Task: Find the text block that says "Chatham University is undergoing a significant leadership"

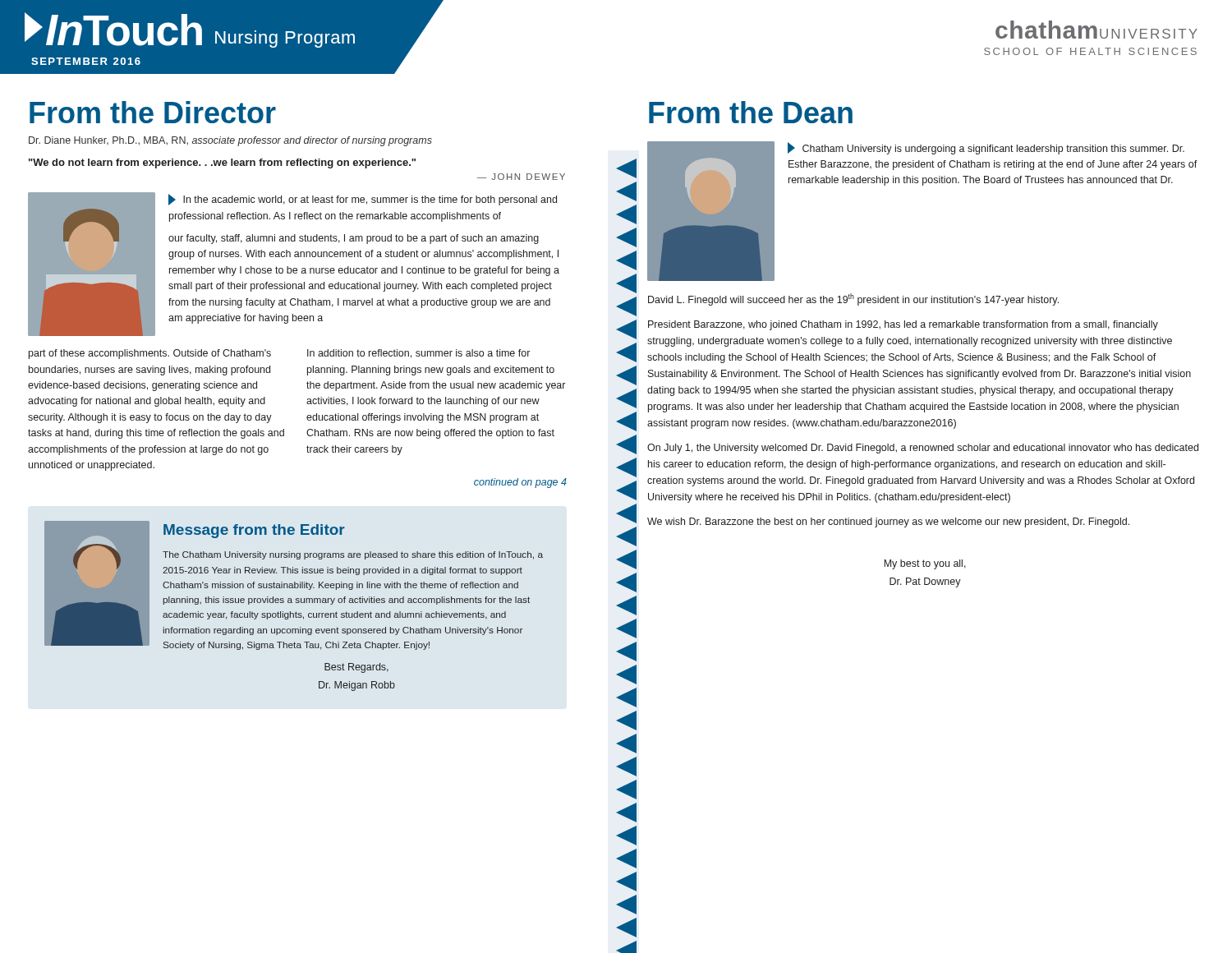Action: click(925, 211)
